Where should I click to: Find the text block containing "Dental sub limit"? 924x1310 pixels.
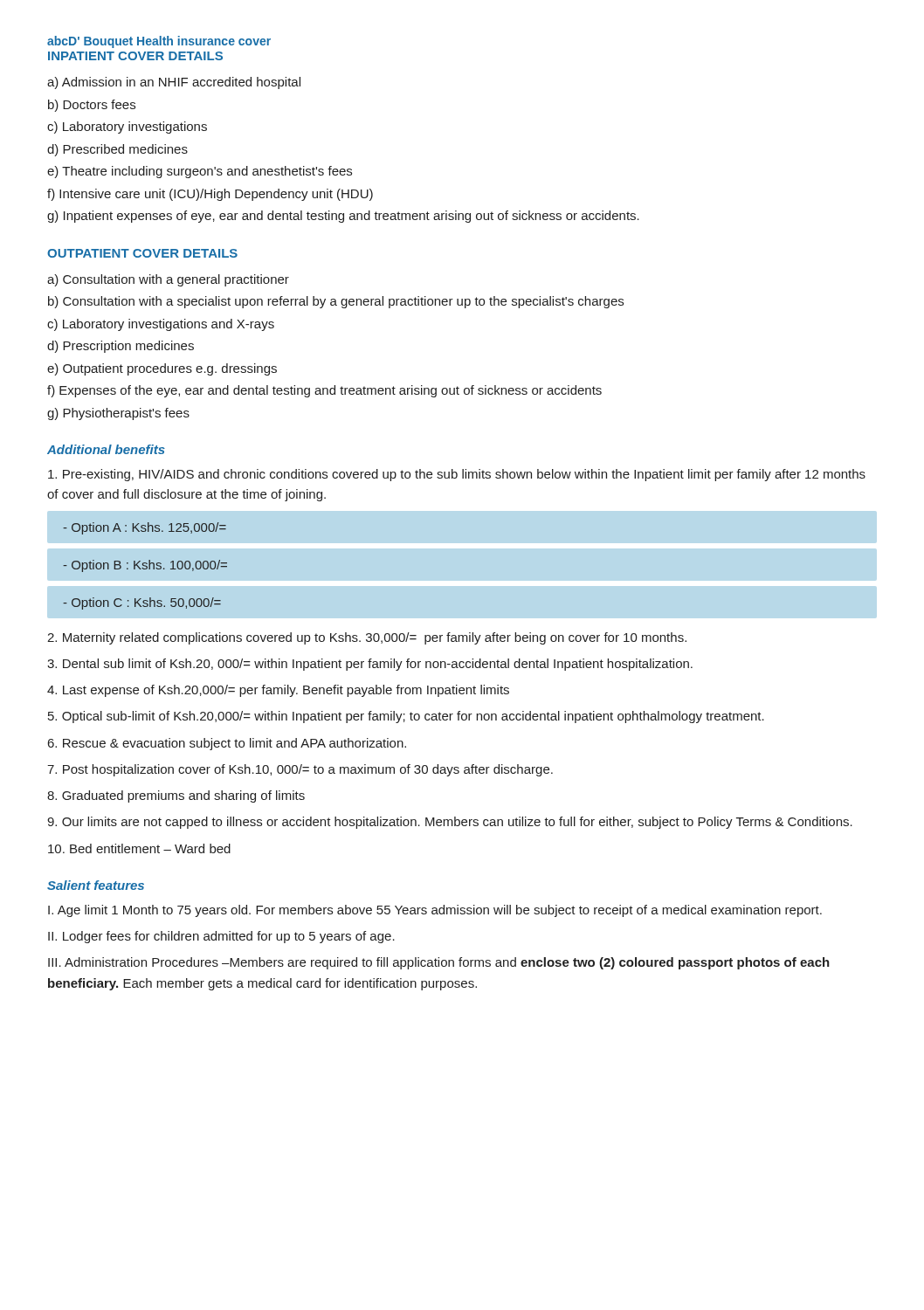370,663
